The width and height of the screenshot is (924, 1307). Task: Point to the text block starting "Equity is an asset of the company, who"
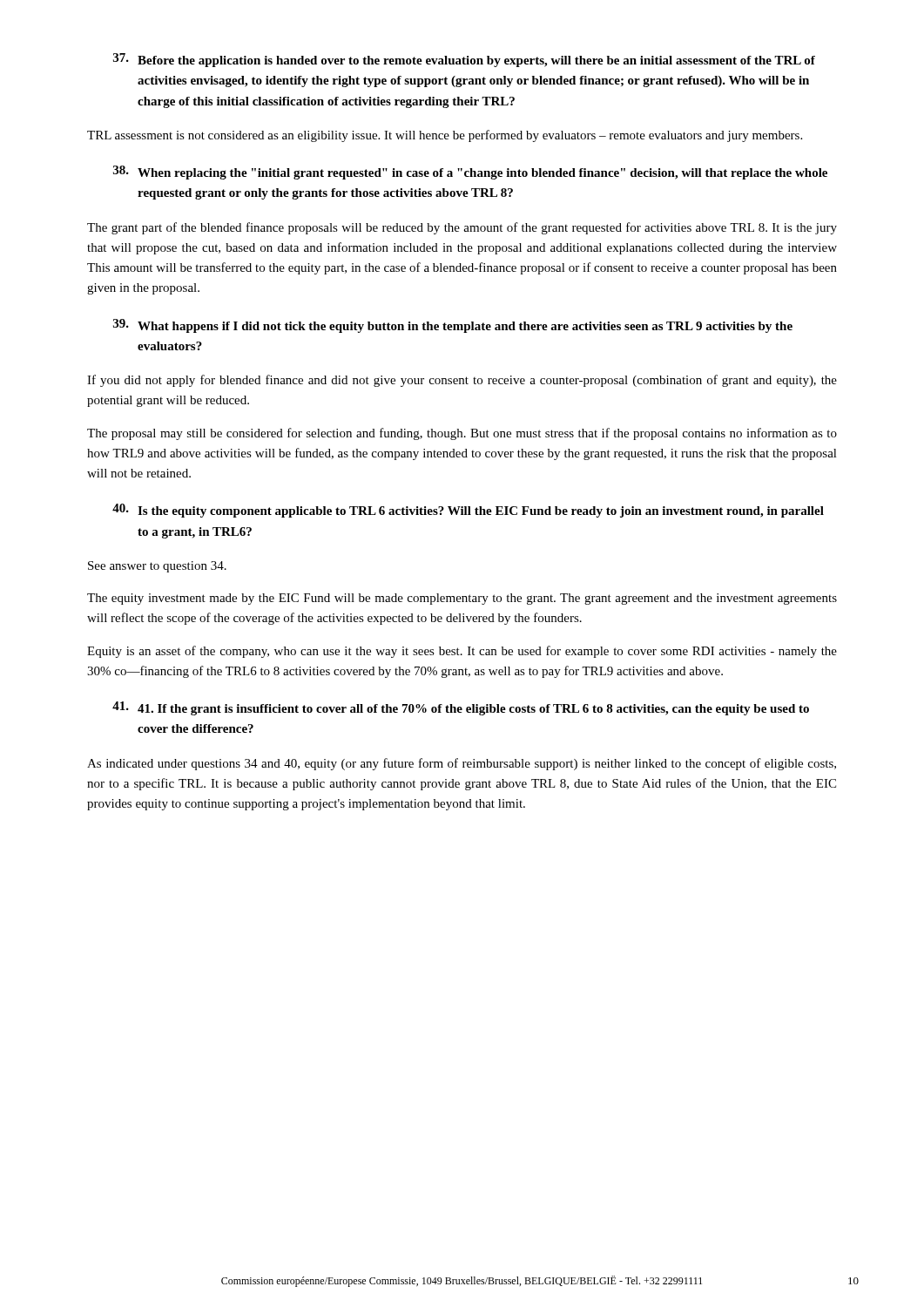tap(462, 661)
